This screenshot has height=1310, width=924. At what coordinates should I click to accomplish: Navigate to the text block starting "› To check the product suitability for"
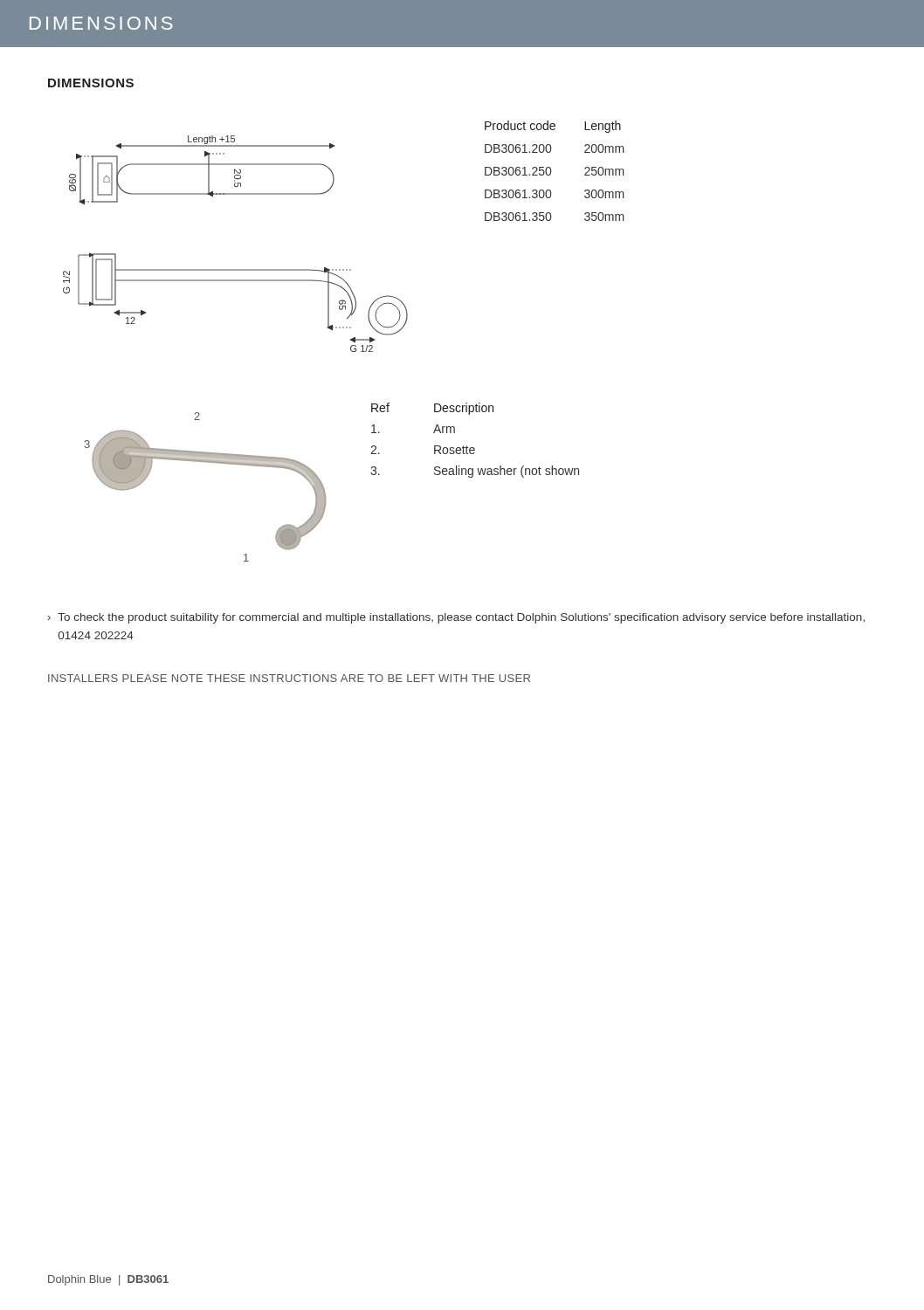462,627
